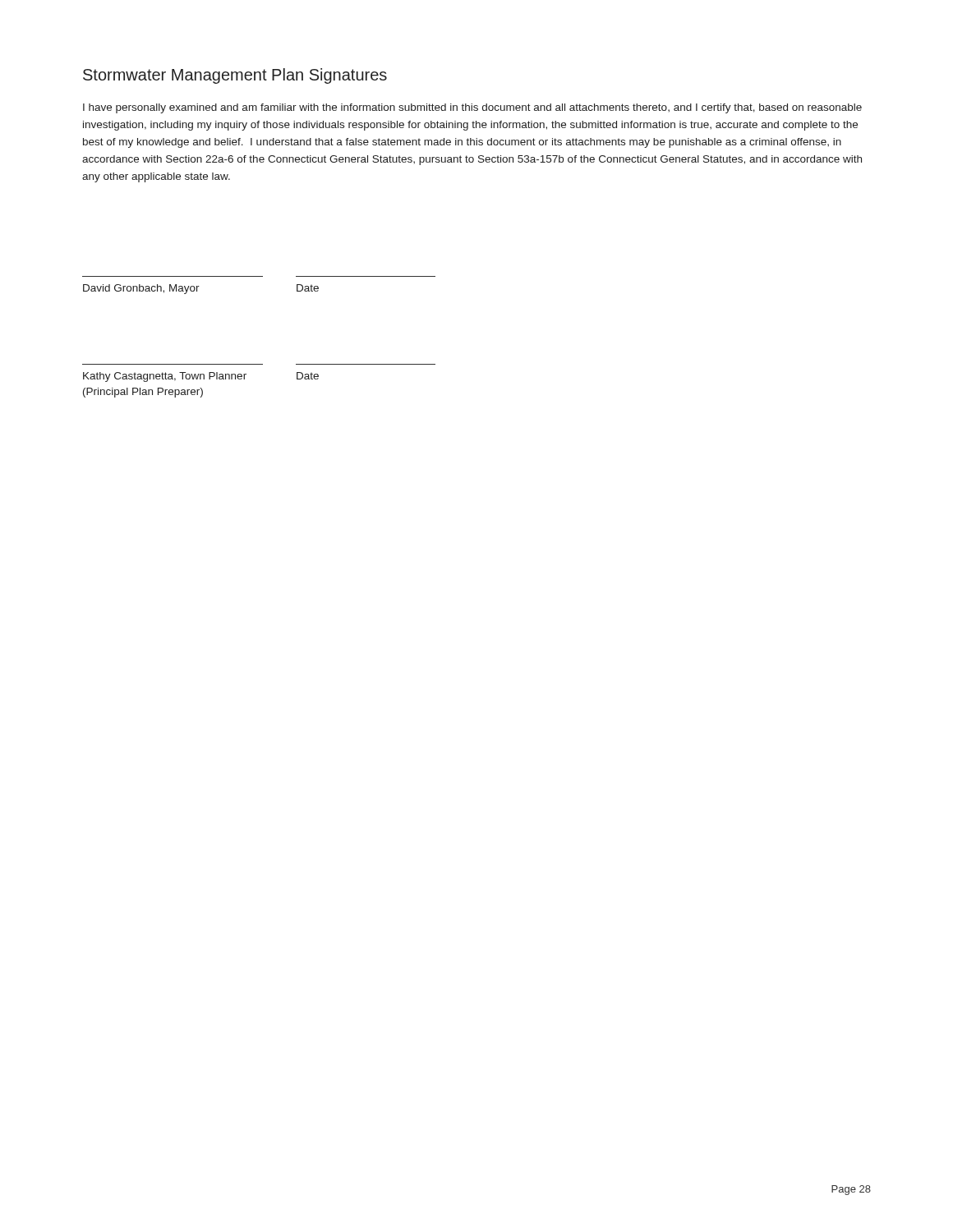
Task: Select the section header that says "Stormwater Management Plan Signatures"
Action: tap(235, 75)
